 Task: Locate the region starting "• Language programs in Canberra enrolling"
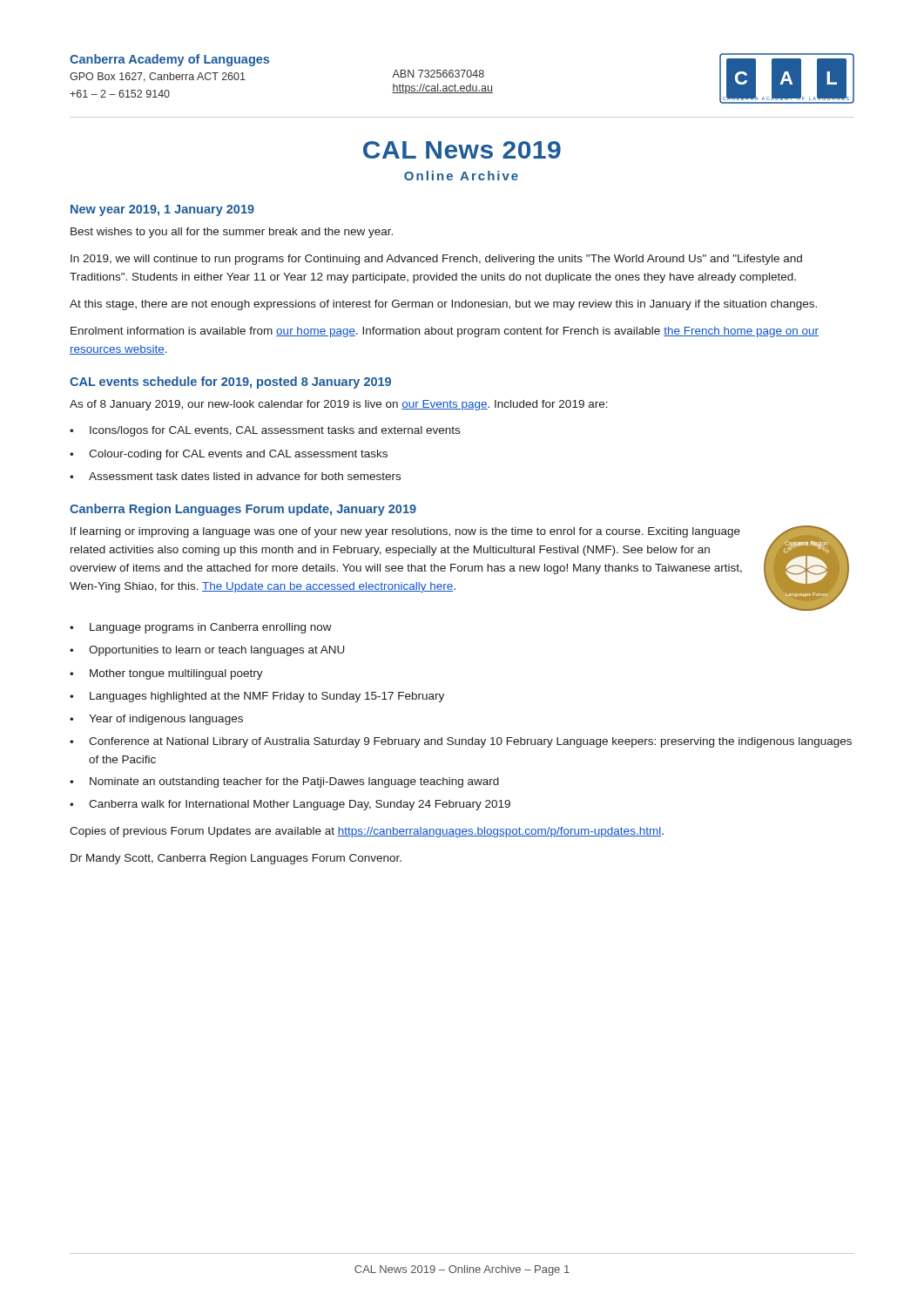[x=201, y=628]
